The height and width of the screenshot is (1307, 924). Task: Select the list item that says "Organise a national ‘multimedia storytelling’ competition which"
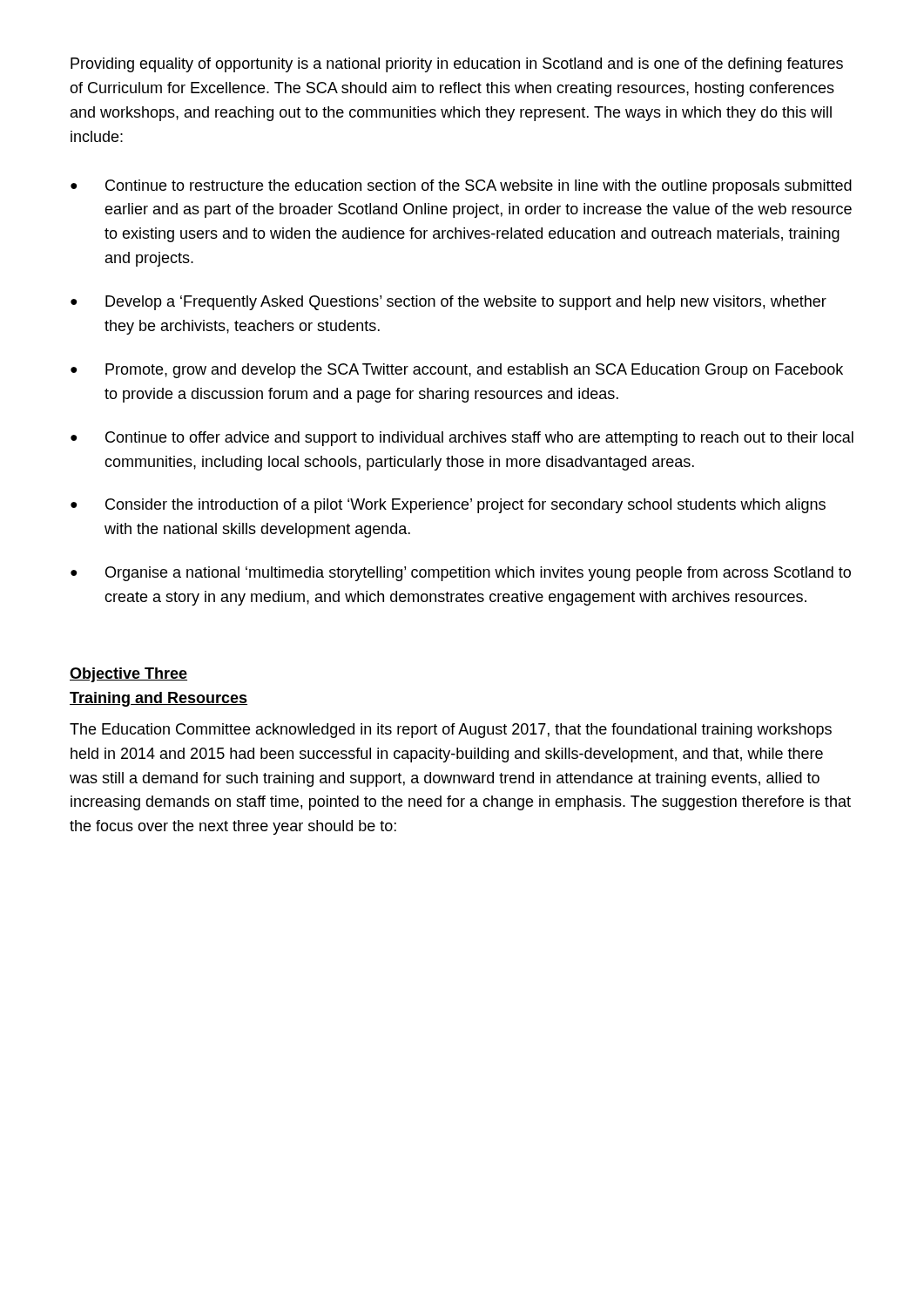point(478,585)
